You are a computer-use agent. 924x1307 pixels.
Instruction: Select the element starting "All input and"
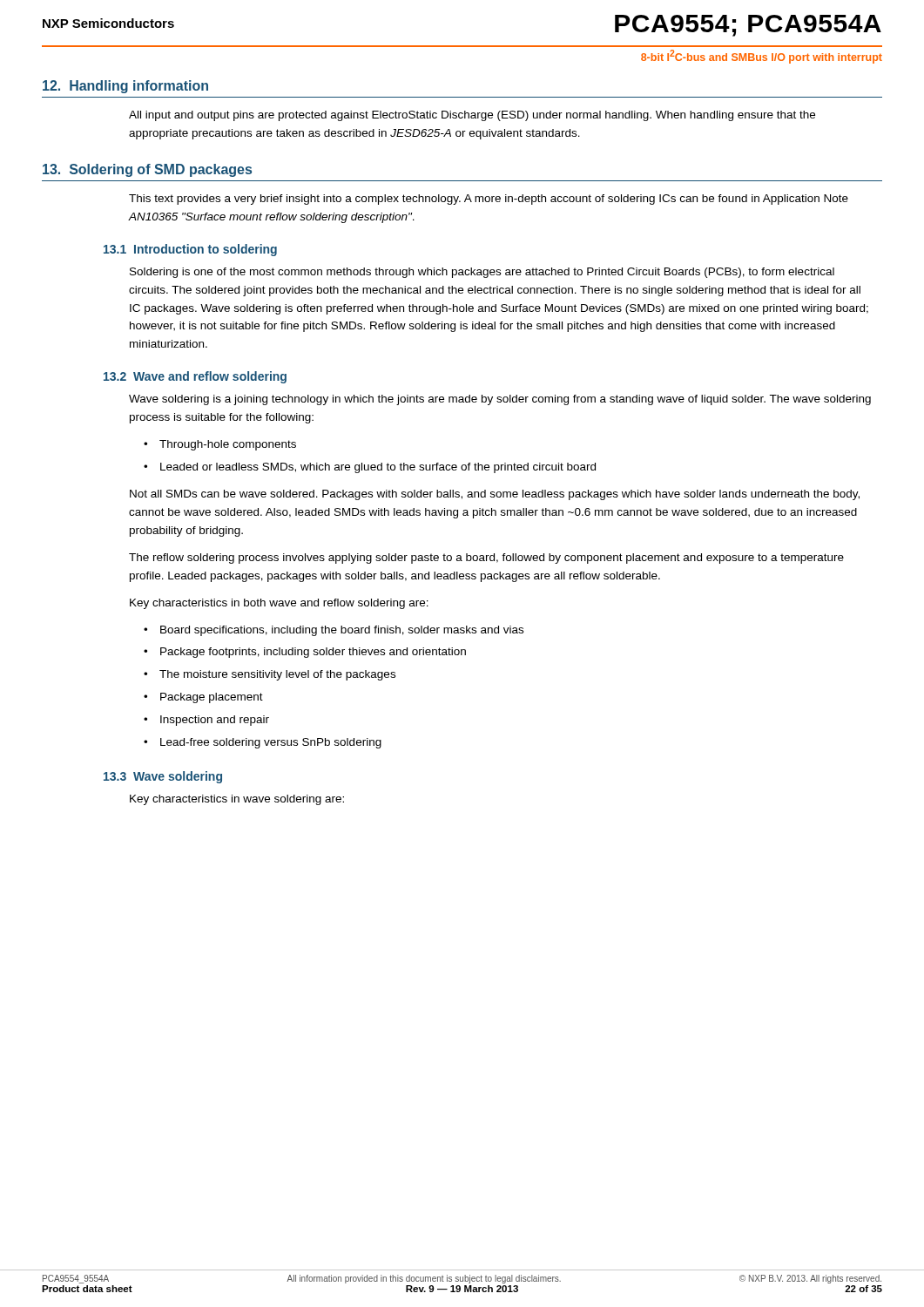[x=472, y=124]
